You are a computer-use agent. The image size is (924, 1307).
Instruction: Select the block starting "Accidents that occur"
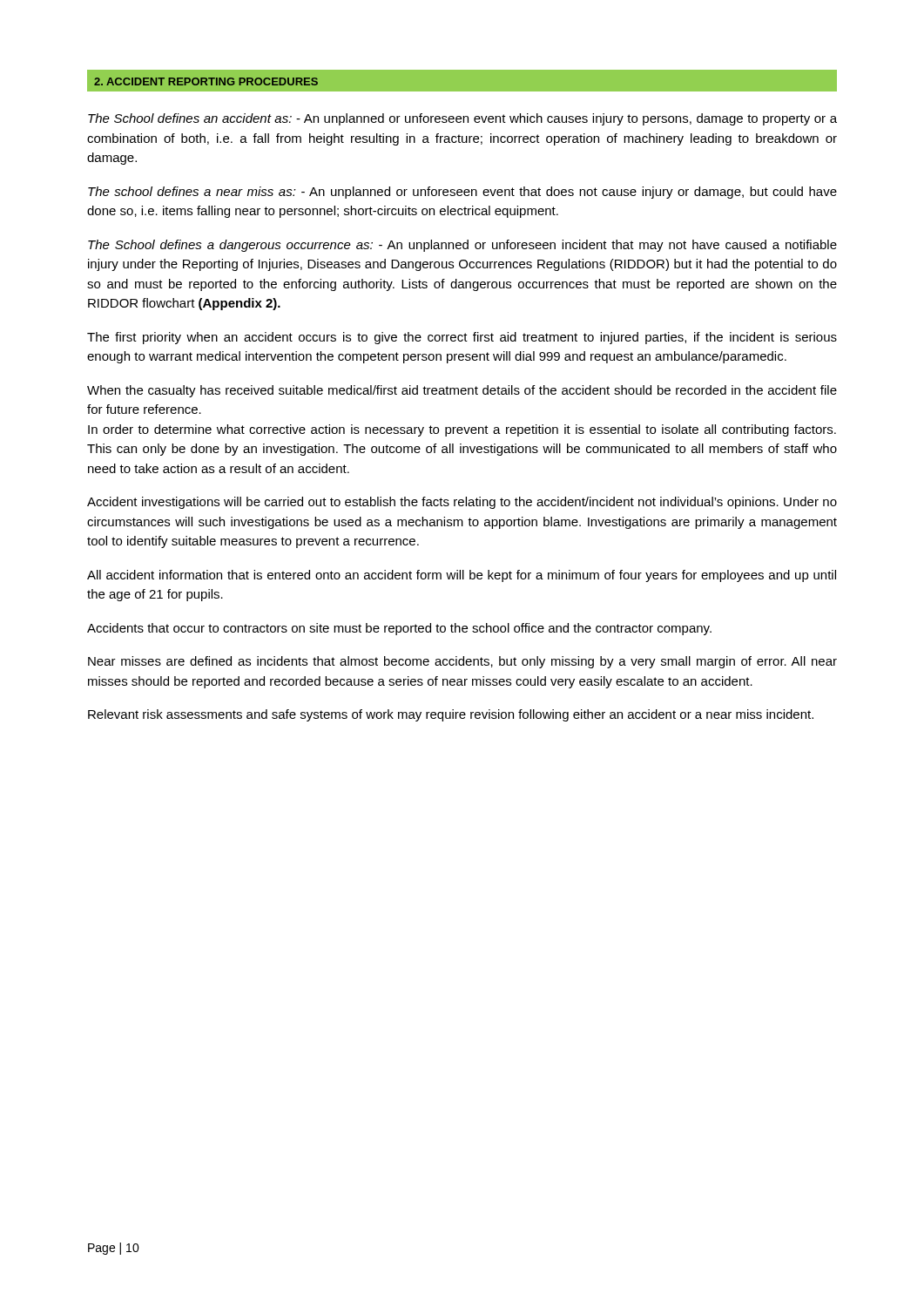(400, 627)
